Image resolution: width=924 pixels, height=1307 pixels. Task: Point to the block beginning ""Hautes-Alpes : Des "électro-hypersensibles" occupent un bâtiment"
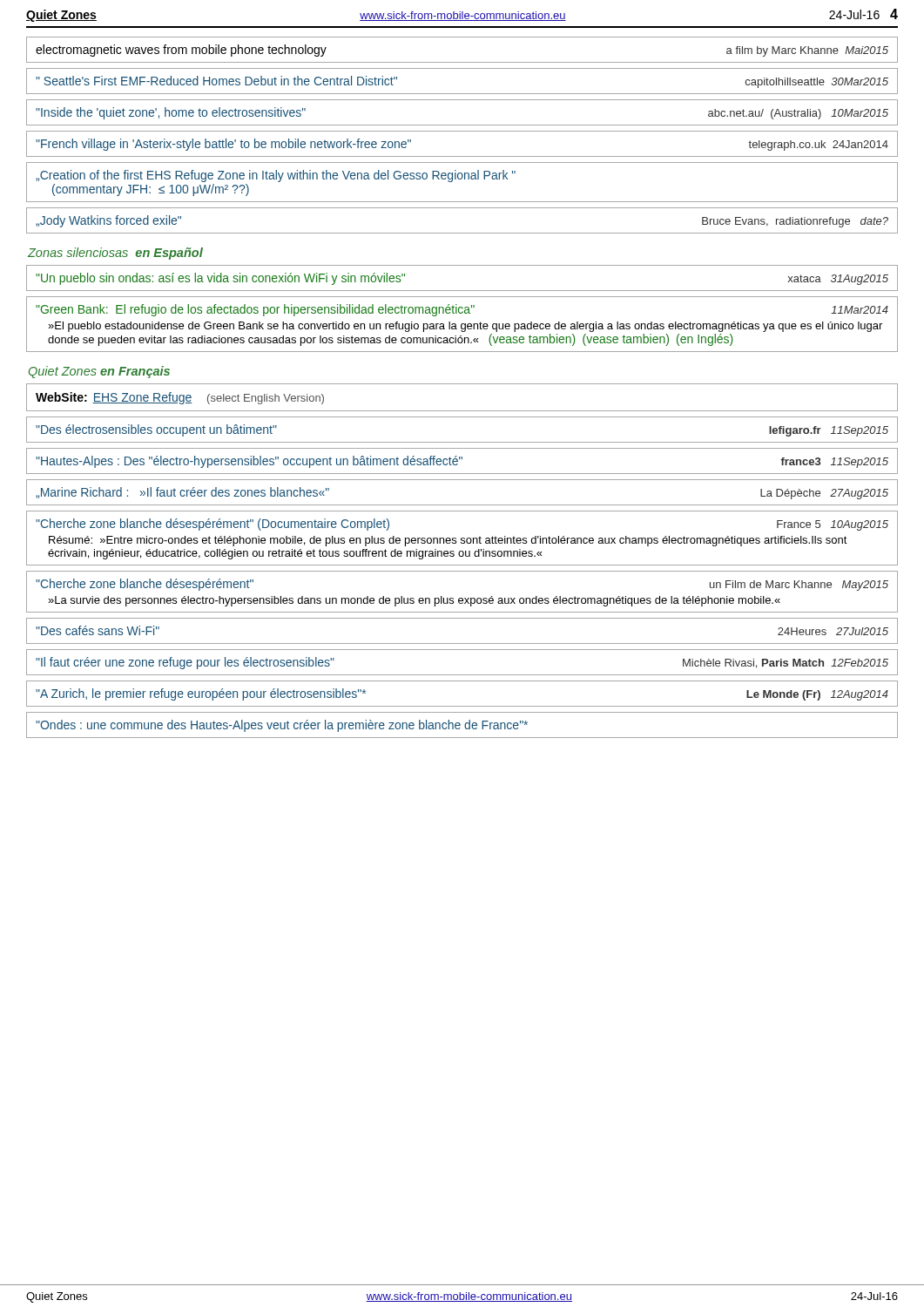click(462, 461)
